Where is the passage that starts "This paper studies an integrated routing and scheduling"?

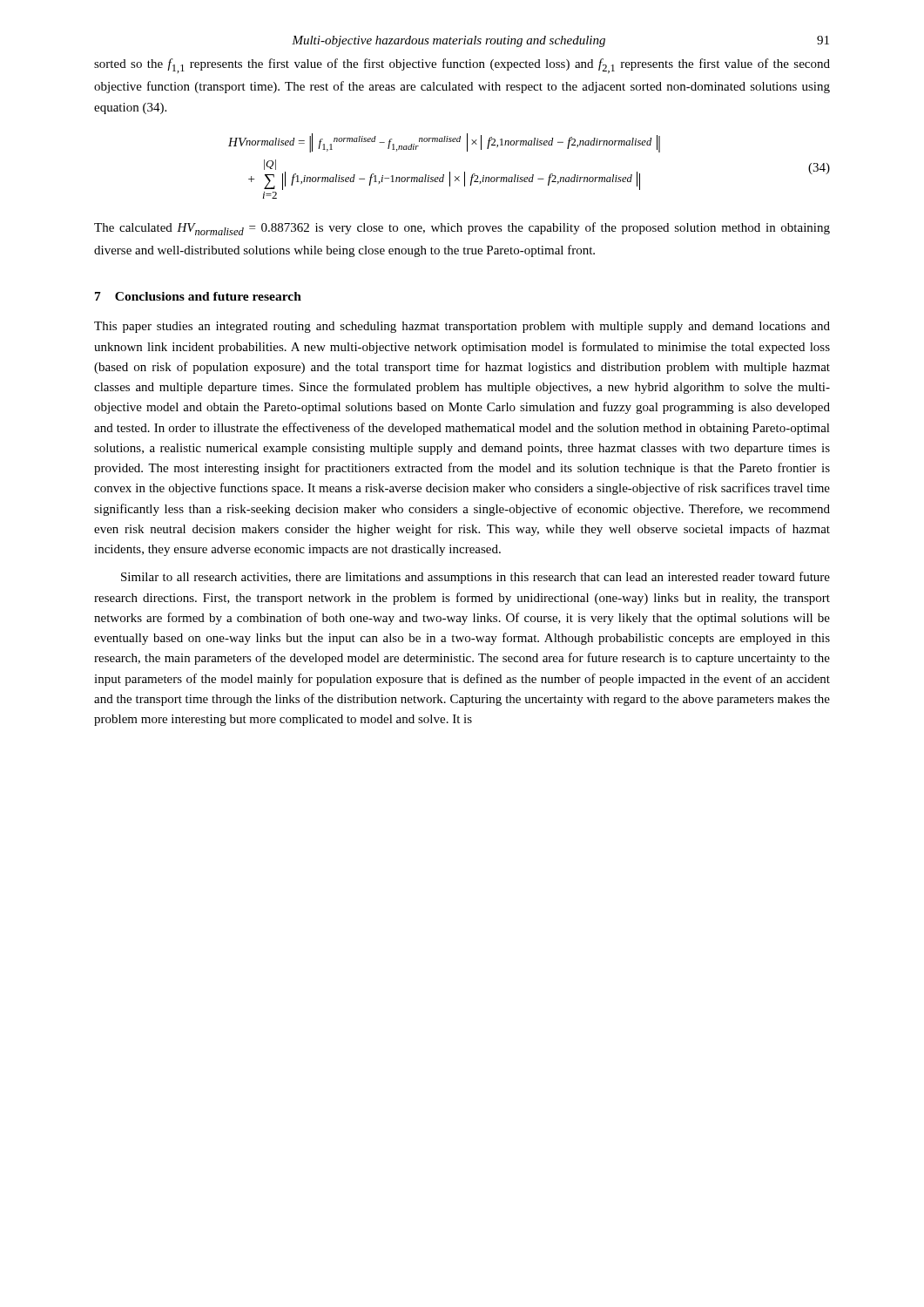point(462,523)
